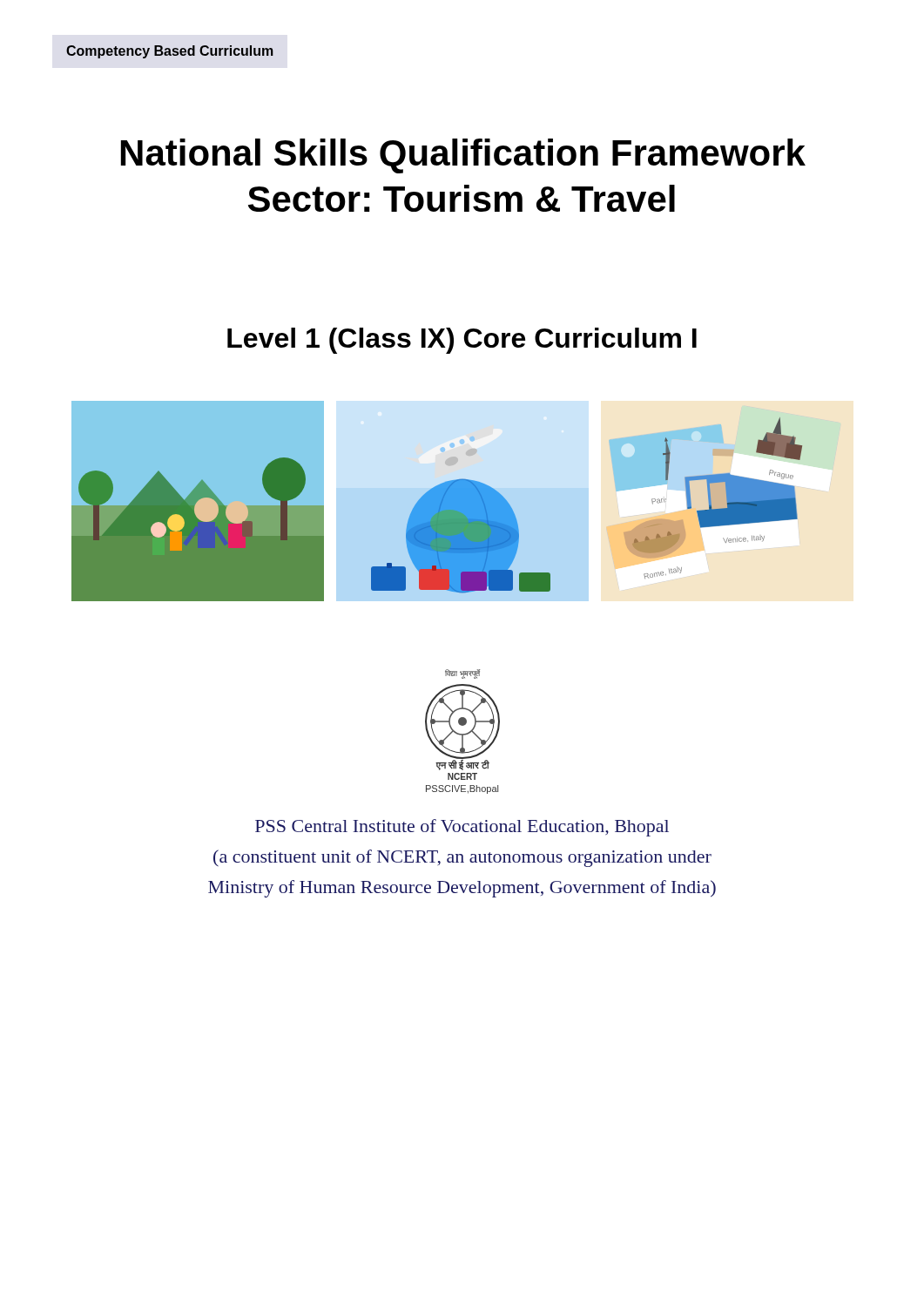This screenshot has height=1307, width=924.
Task: Select the logo
Action: coord(462,723)
